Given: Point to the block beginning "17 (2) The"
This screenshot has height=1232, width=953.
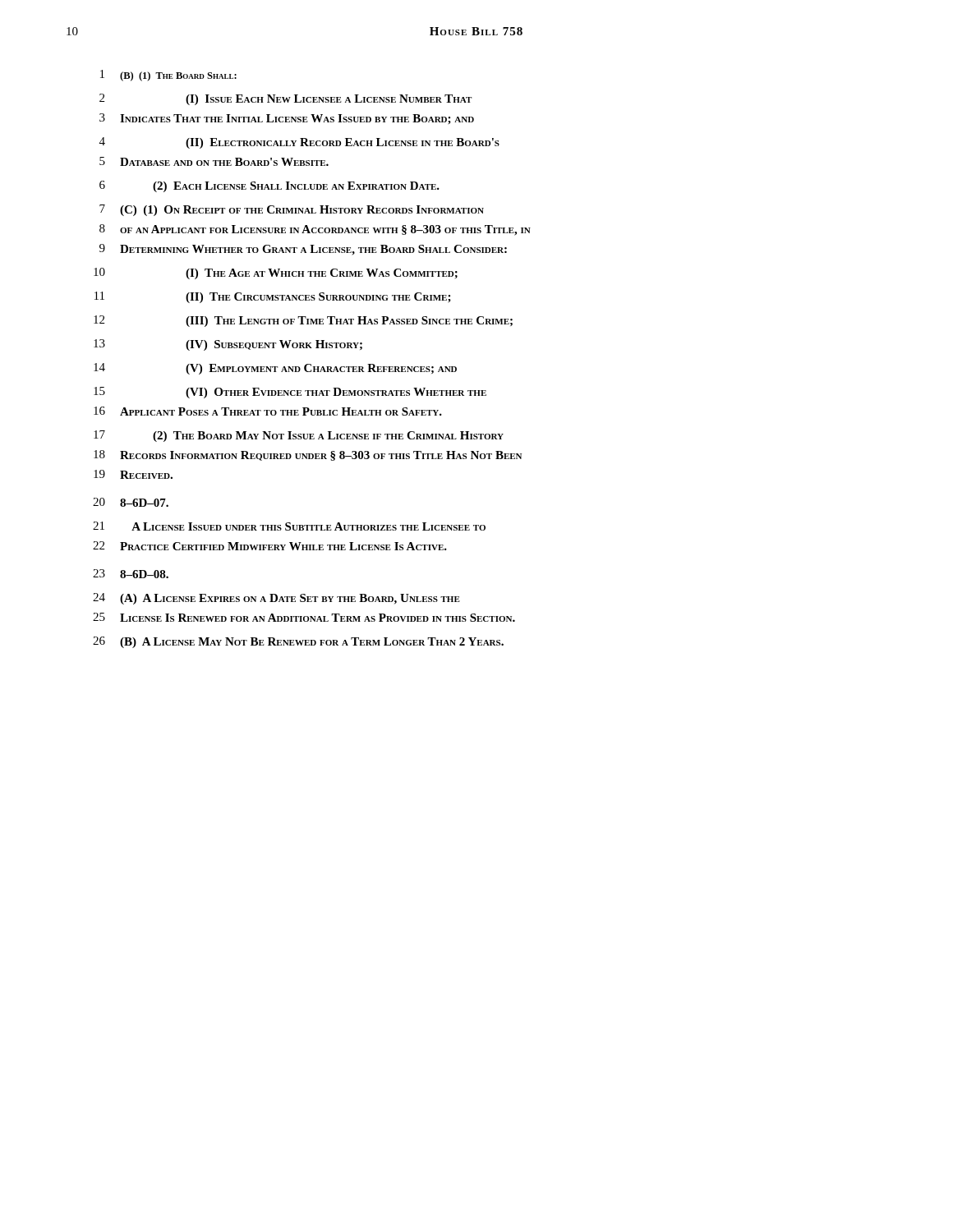Looking at the screenshot, I should (x=476, y=436).
